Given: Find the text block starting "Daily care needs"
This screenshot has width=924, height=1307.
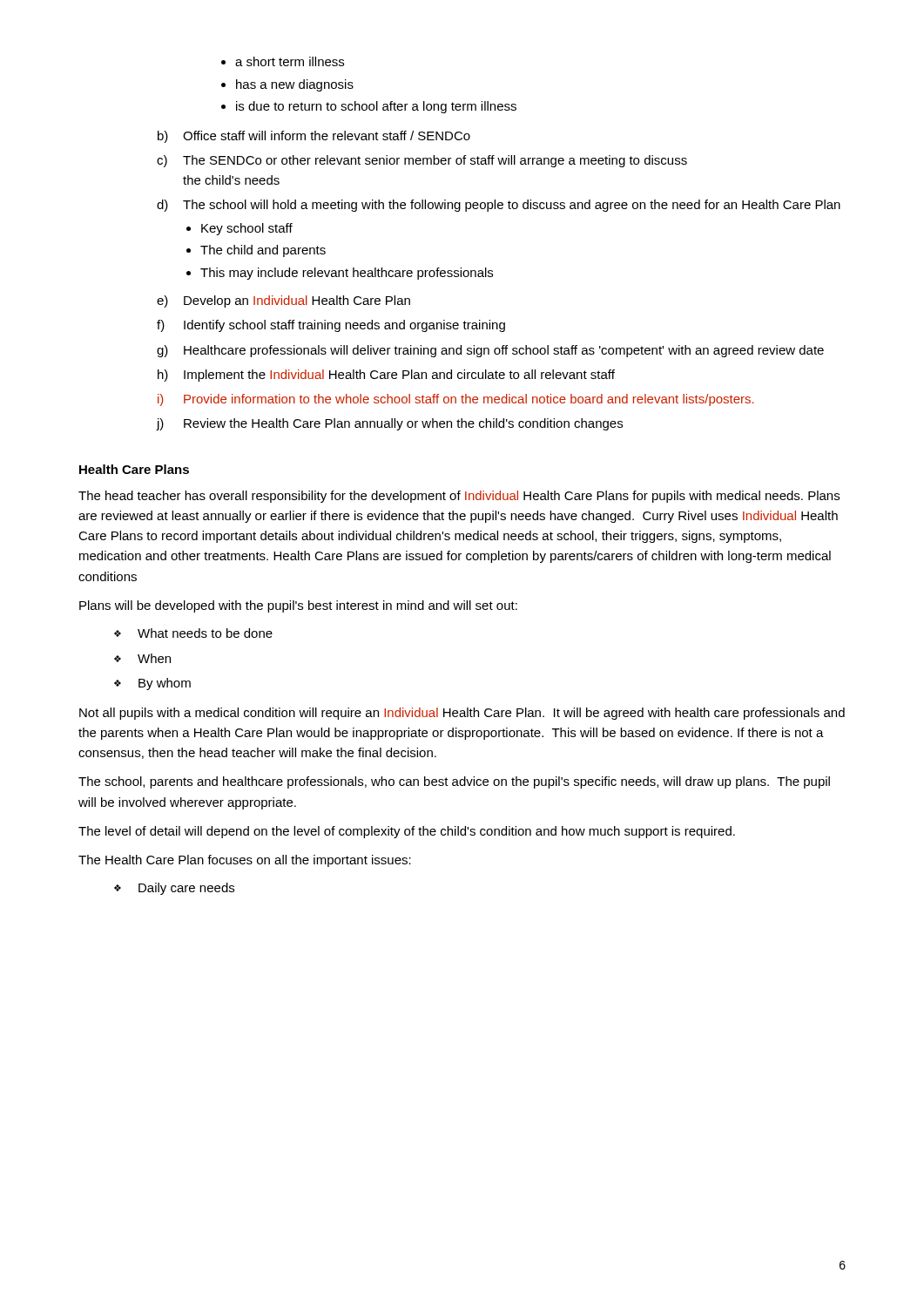Looking at the screenshot, I should (x=174, y=889).
